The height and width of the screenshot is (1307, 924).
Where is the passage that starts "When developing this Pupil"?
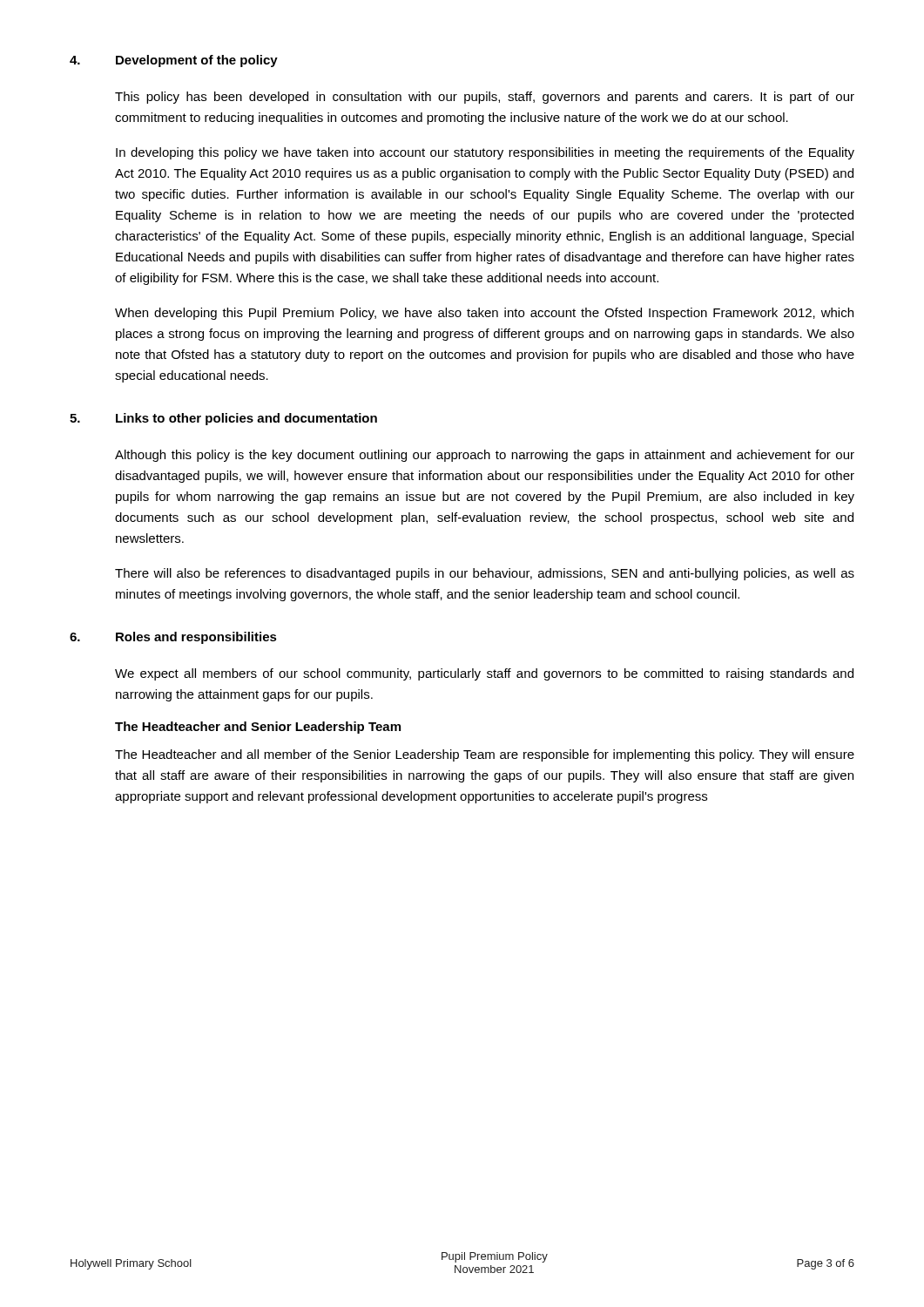click(x=485, y=344)
